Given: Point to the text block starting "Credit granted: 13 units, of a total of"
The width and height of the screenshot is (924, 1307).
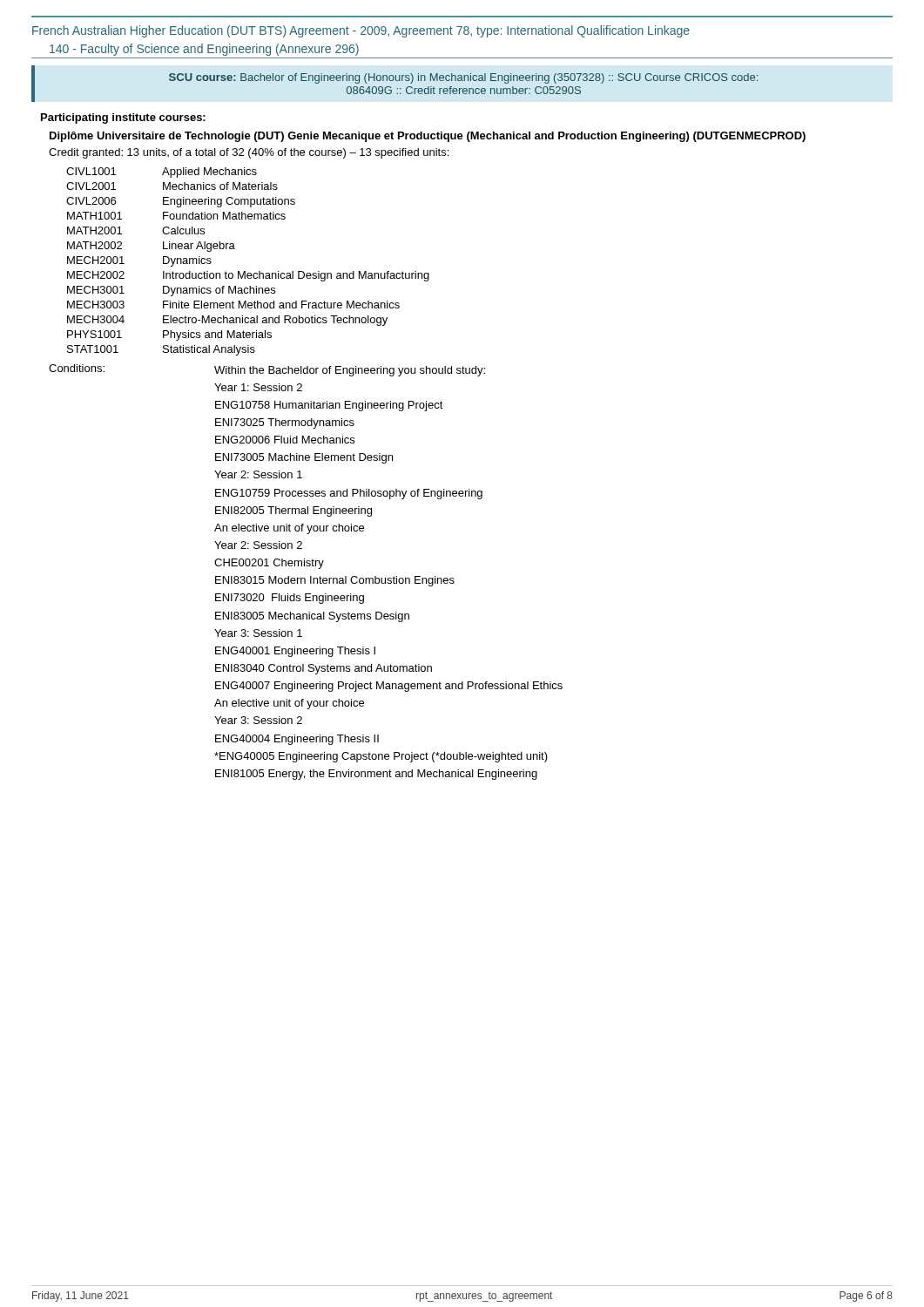Looking at the screenshot, I should [249, 152].
